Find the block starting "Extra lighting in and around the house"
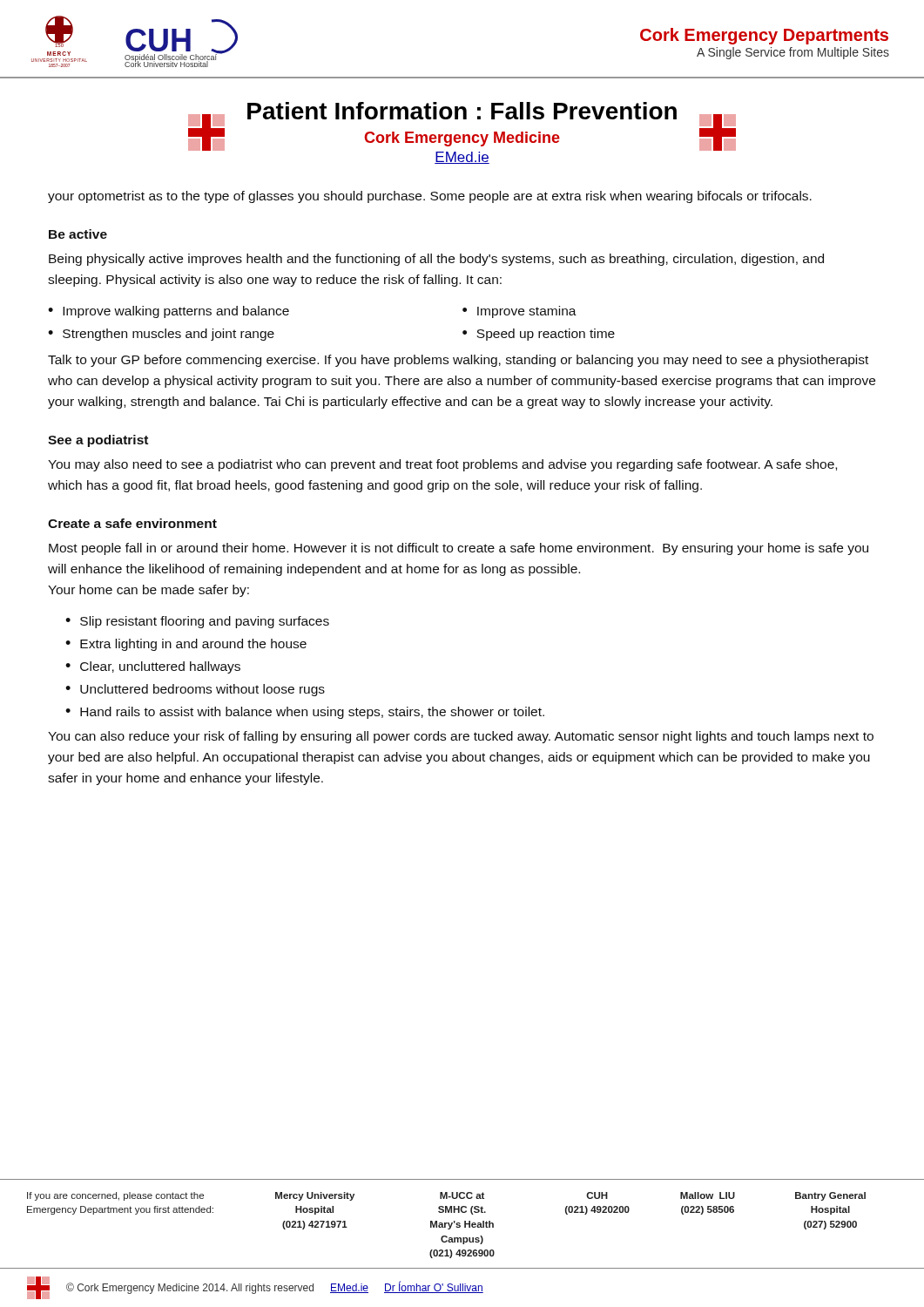Viewport: 924px width, 1307px height. tap(193, 644)
